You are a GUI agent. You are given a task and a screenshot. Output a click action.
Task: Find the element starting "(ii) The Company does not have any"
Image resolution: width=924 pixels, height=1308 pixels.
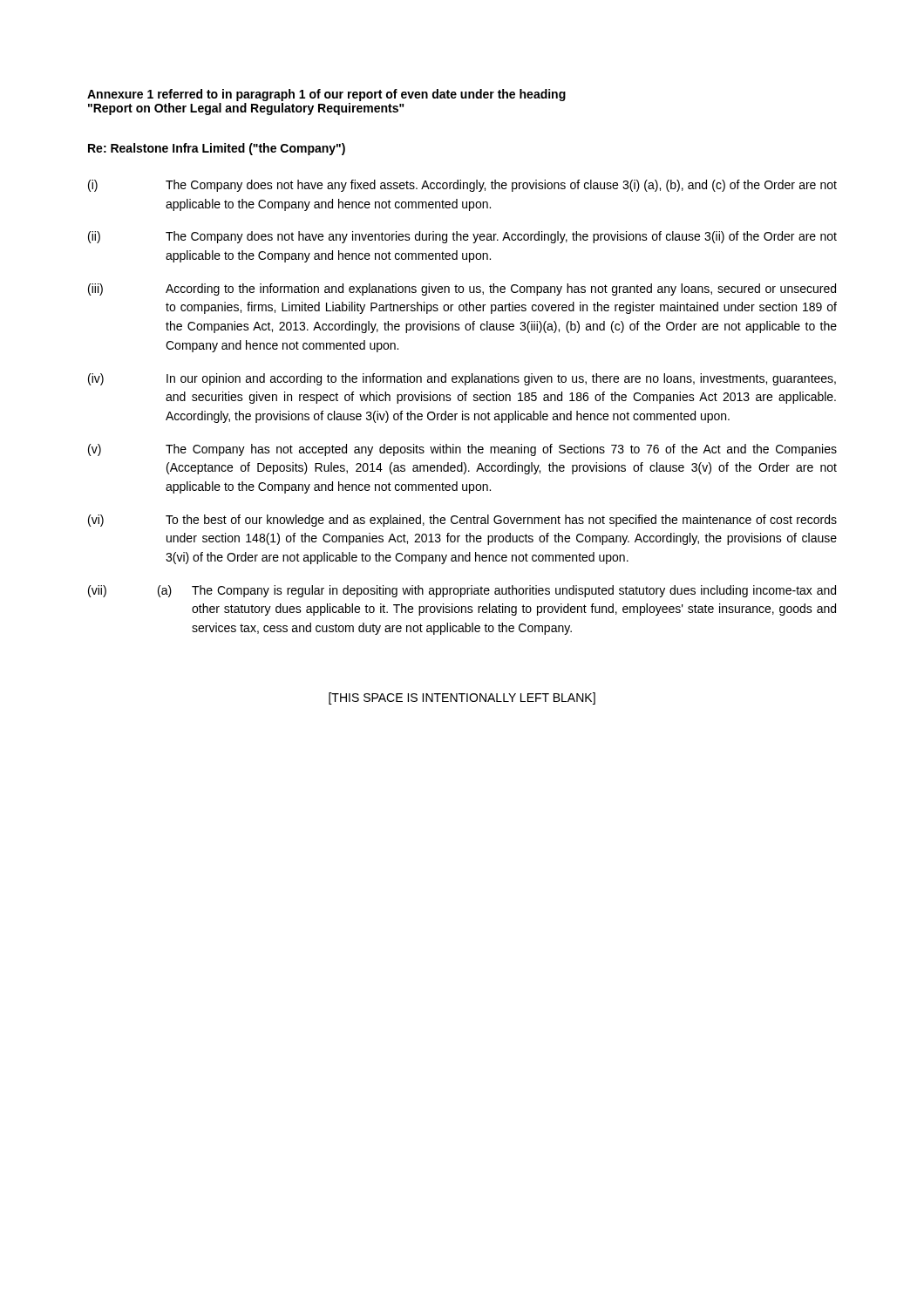(x=462, y=247)
